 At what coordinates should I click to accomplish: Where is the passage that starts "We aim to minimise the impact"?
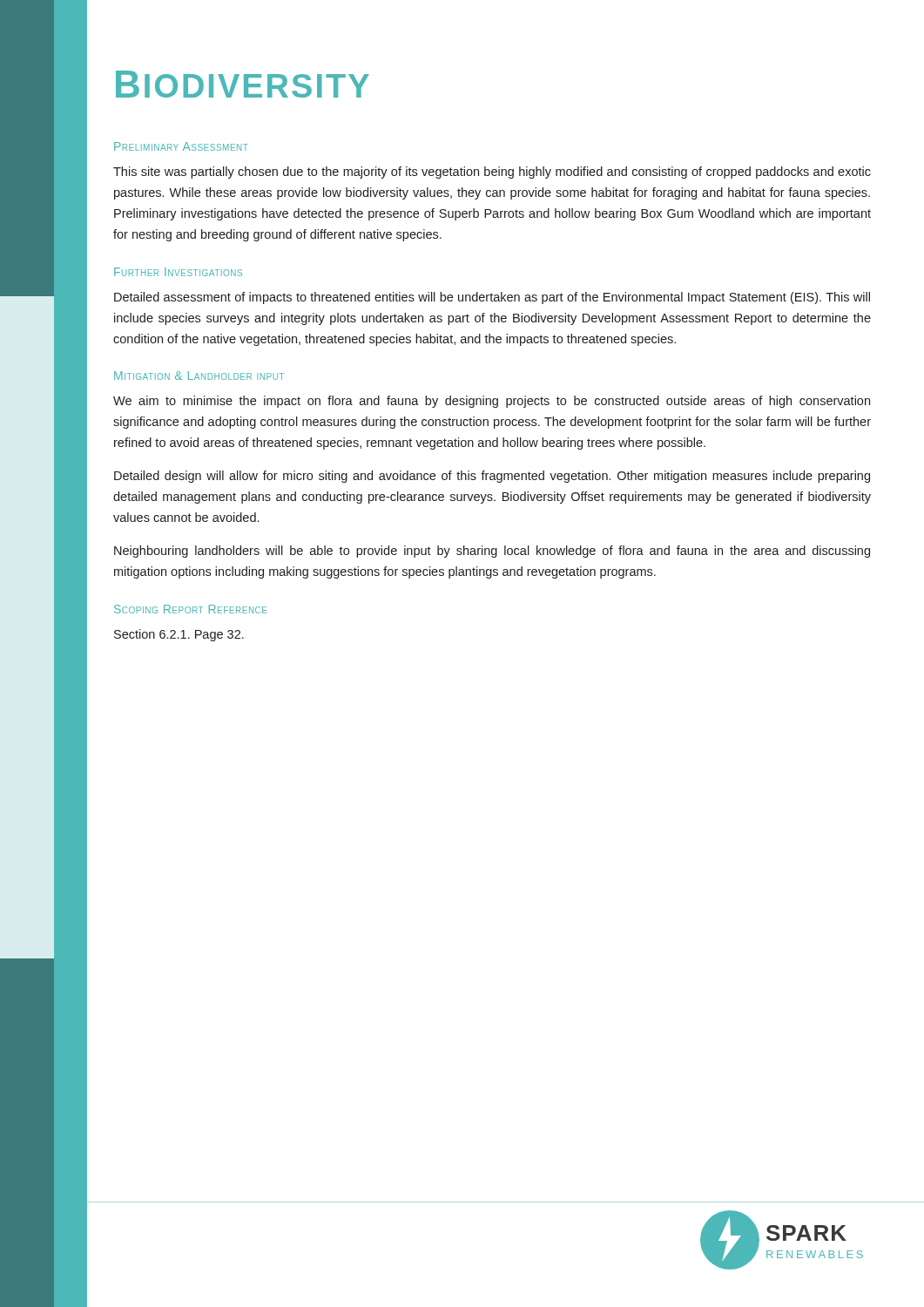tap(492, 422)
